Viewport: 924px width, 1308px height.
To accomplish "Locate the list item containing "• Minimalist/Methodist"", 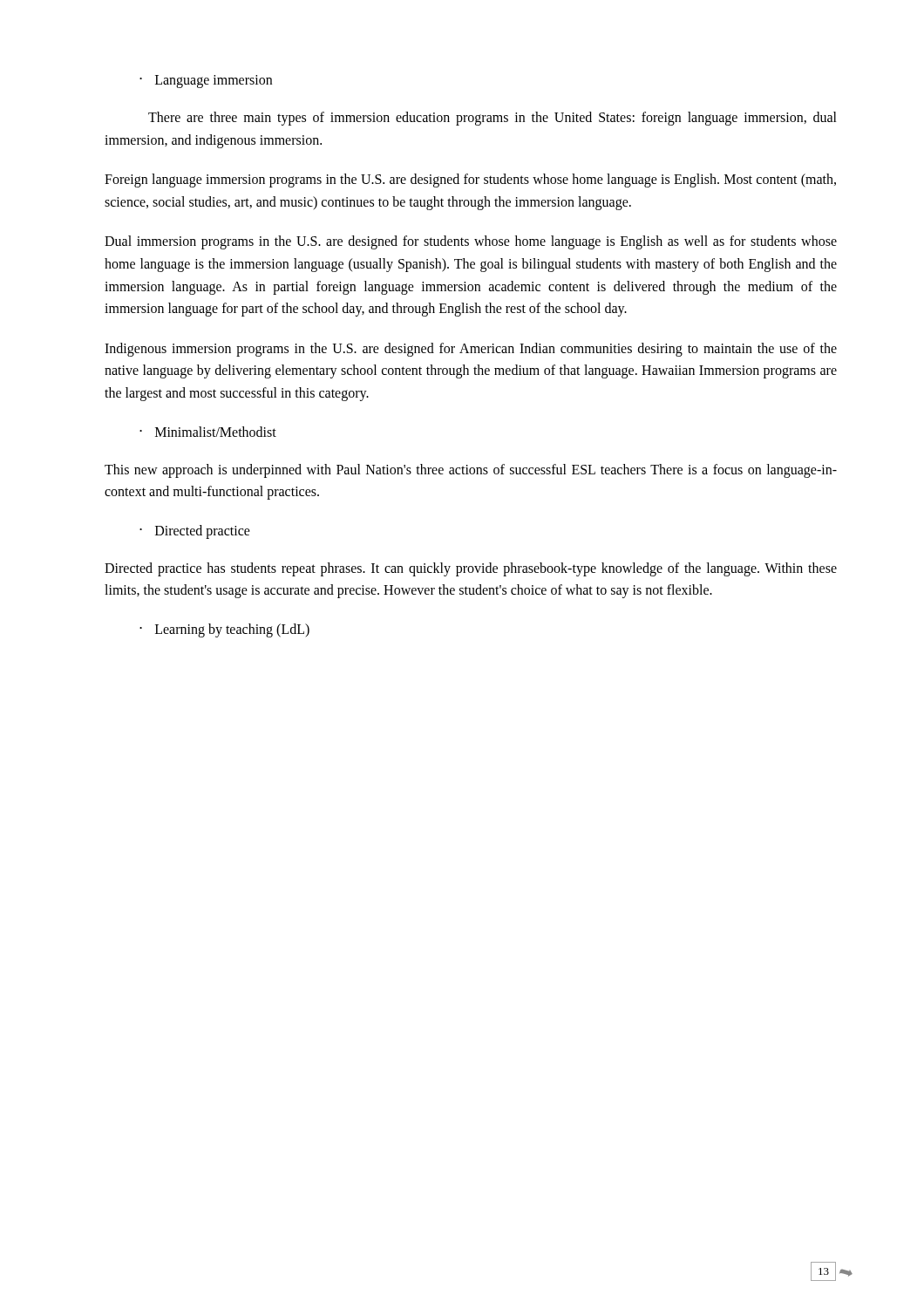I will coord(208,432).
